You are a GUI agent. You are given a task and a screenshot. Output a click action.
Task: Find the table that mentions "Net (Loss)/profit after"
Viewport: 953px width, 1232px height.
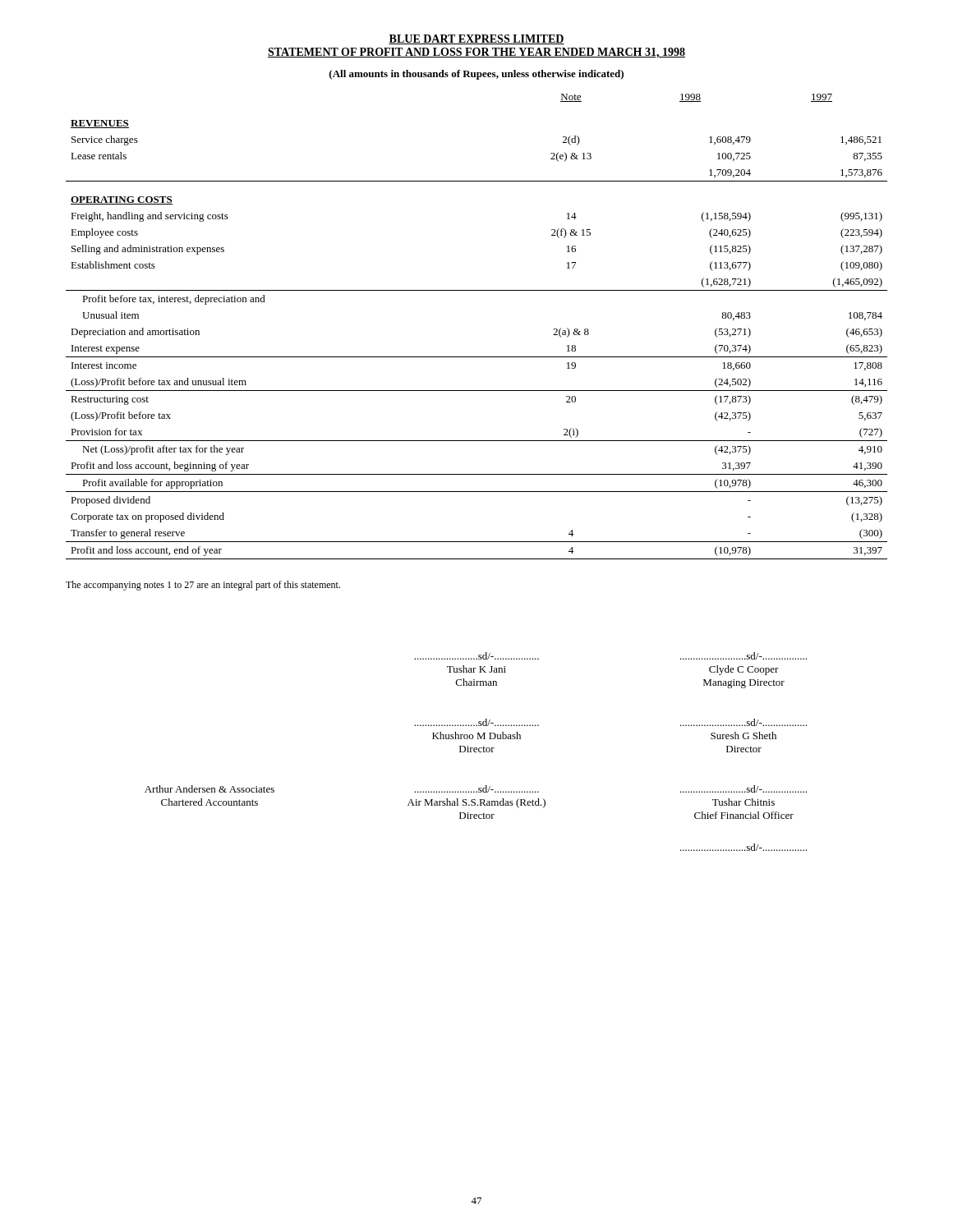click(476, 324)
